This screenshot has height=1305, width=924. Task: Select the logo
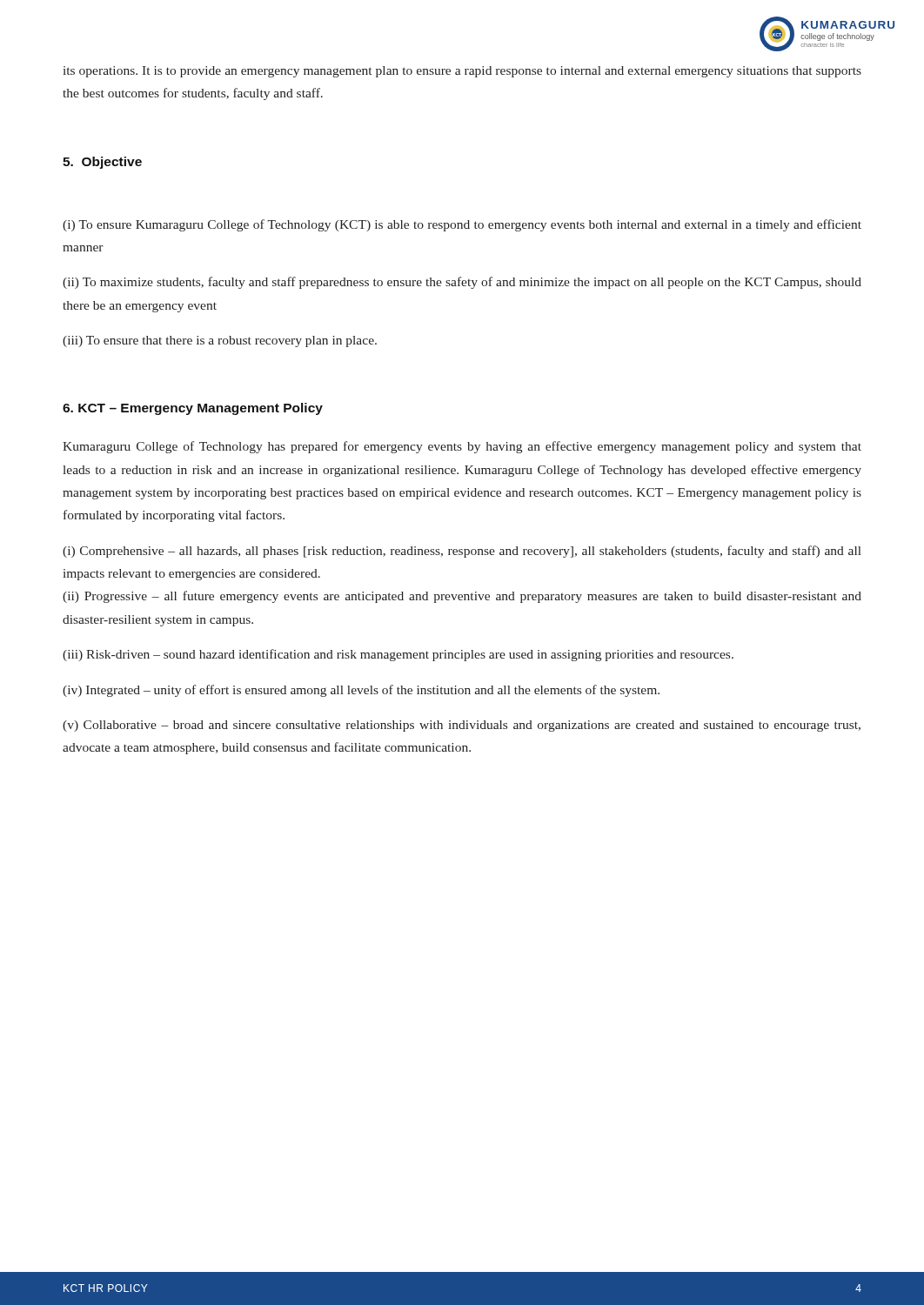(x=828, y=34)
